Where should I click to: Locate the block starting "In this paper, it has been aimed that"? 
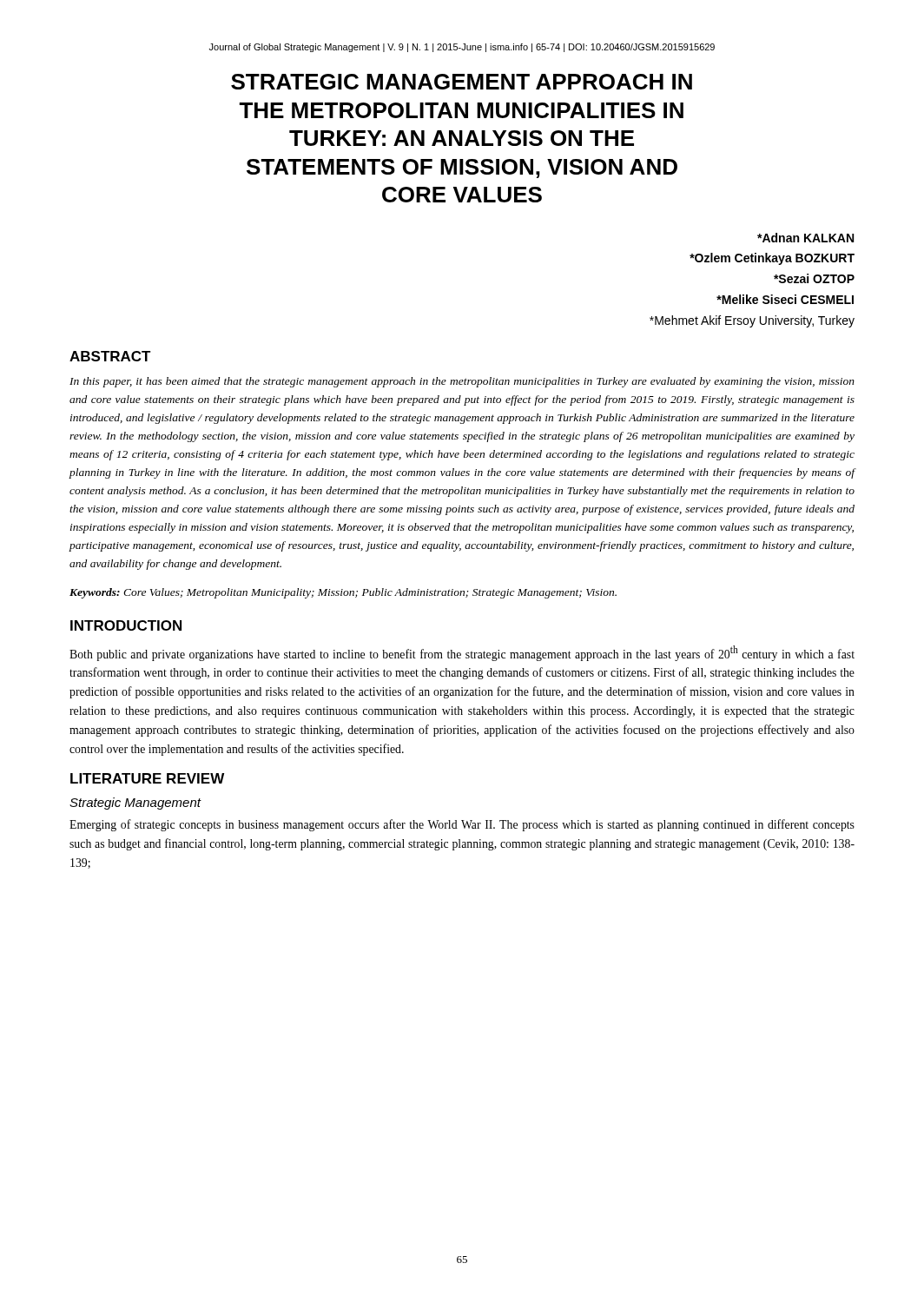click(462, 472)
